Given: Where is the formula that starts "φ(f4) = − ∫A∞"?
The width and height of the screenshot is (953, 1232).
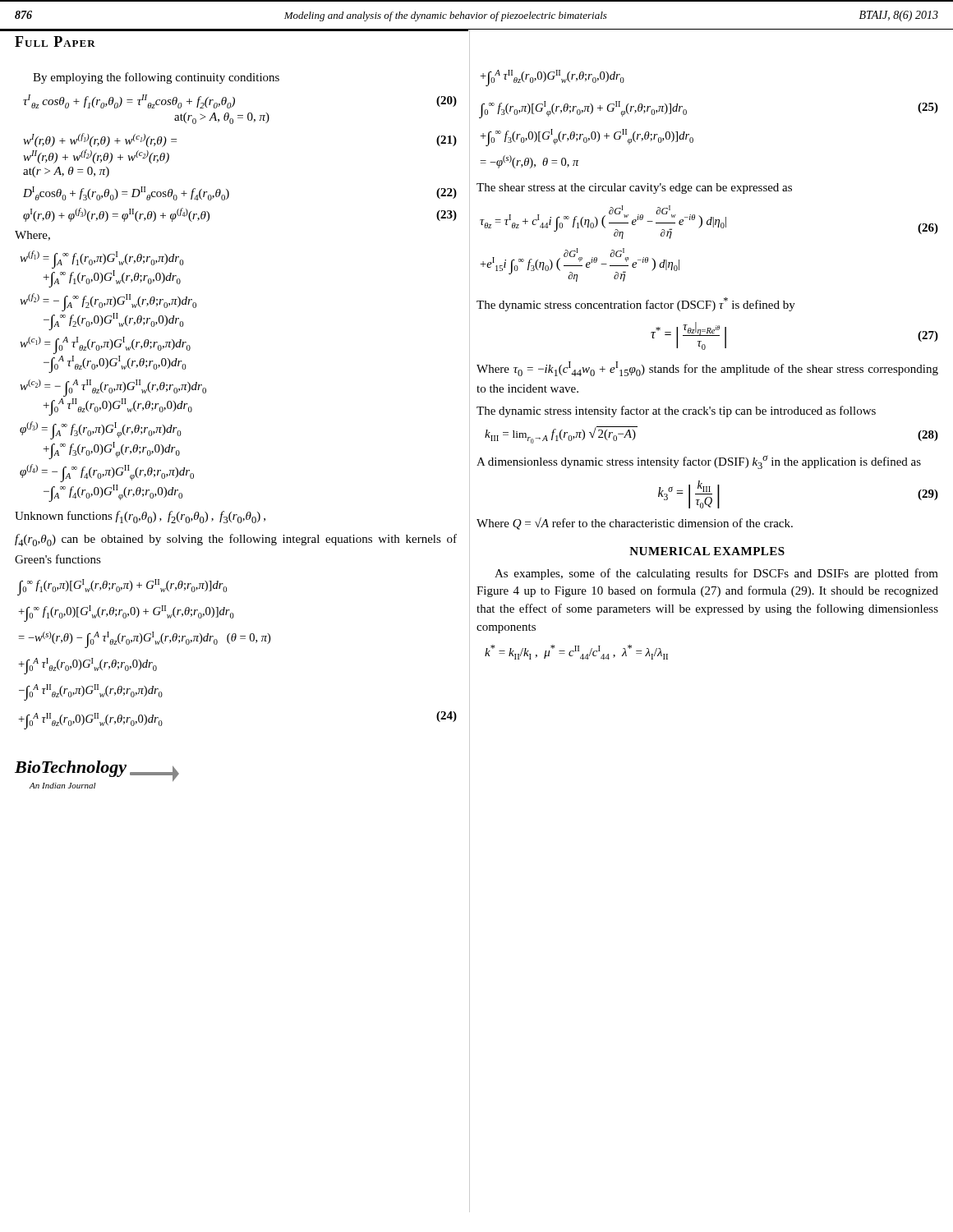Looking at the screenshot, I should (x=107, y=473).
